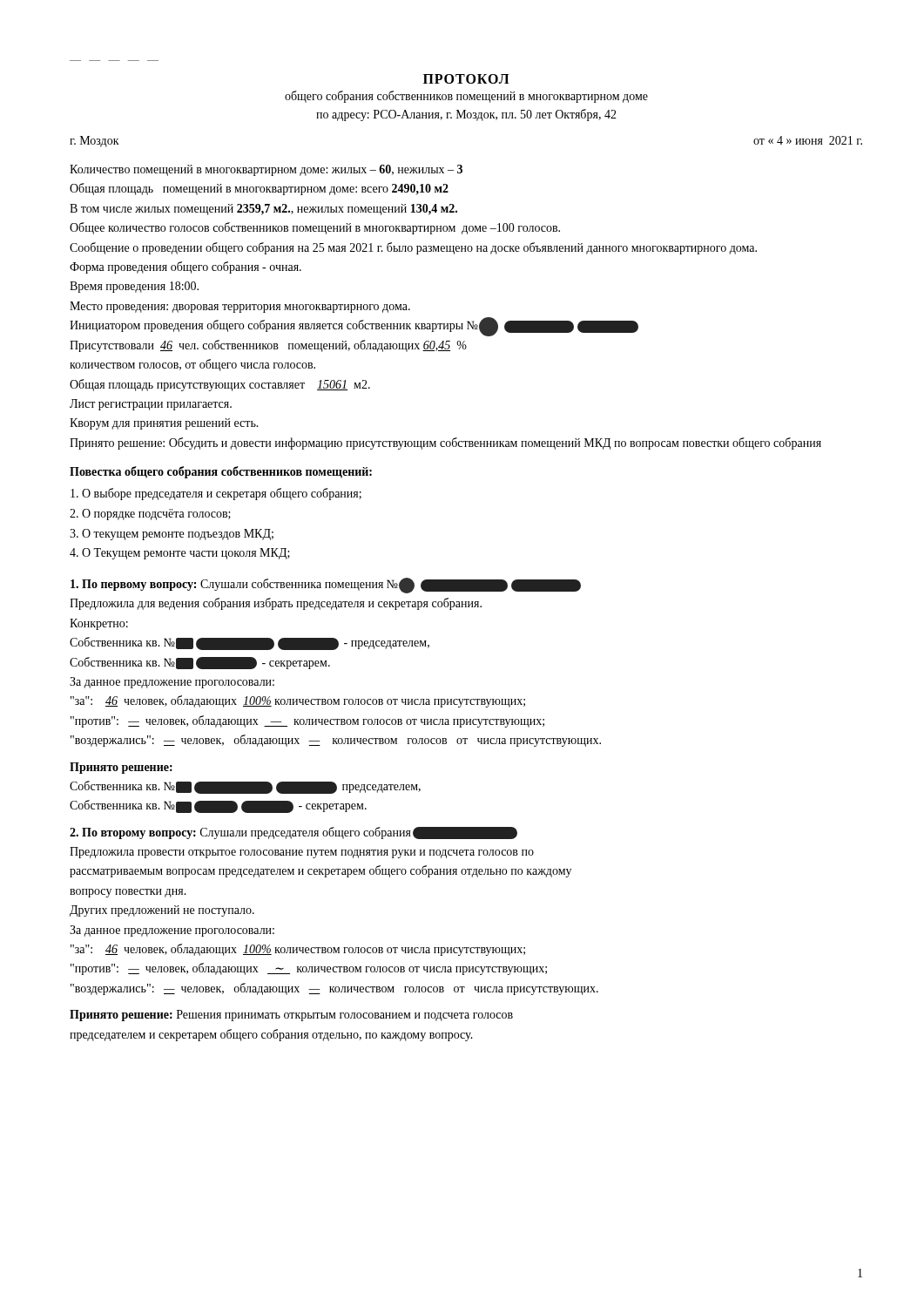Navigate to the text block starting "По второму вопросу:"
This screenshot has height=1307, width=924.
(x=293, y=833)
